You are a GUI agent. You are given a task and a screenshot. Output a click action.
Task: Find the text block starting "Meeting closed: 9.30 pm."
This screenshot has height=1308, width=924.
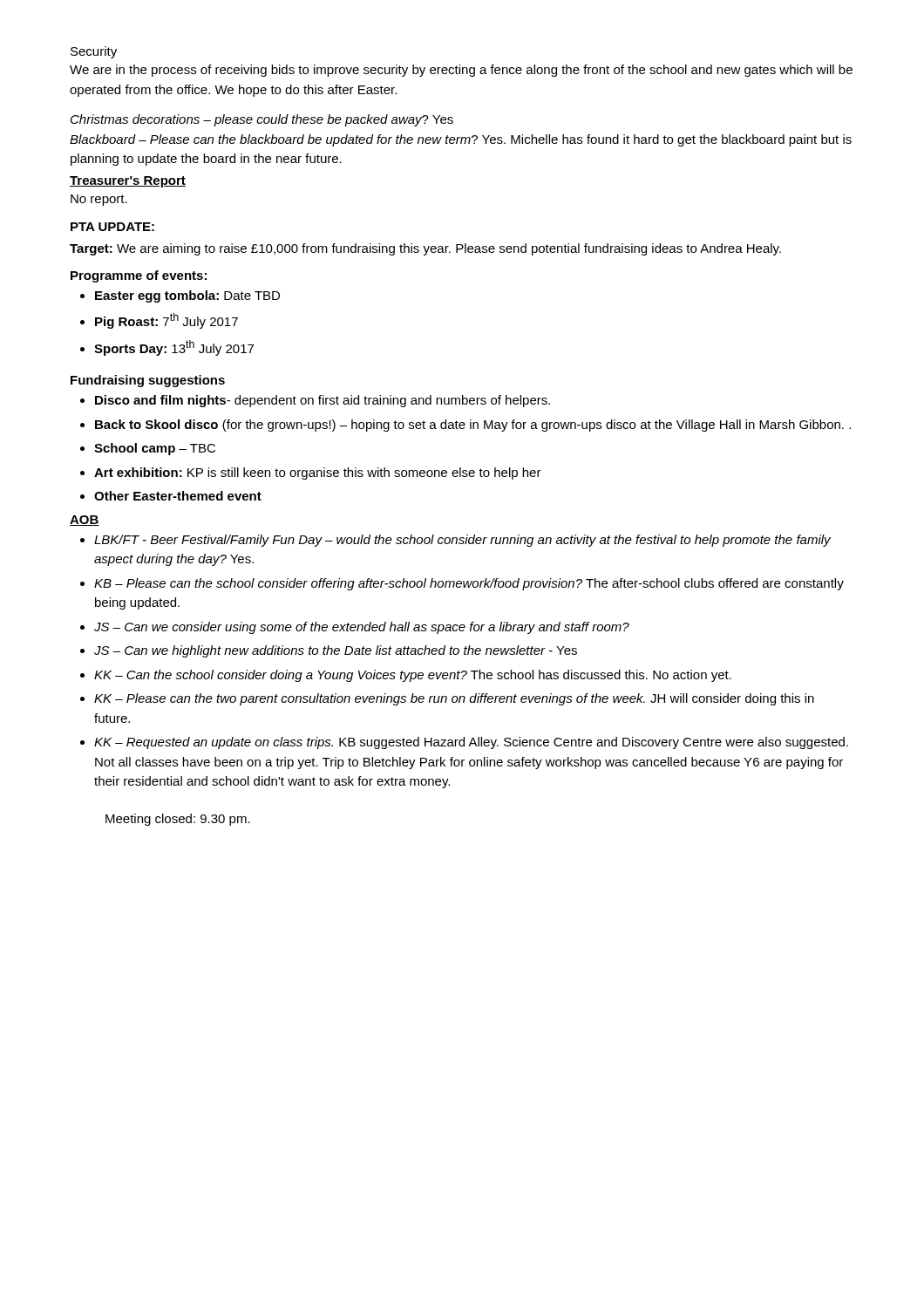(x=178, y=818)
